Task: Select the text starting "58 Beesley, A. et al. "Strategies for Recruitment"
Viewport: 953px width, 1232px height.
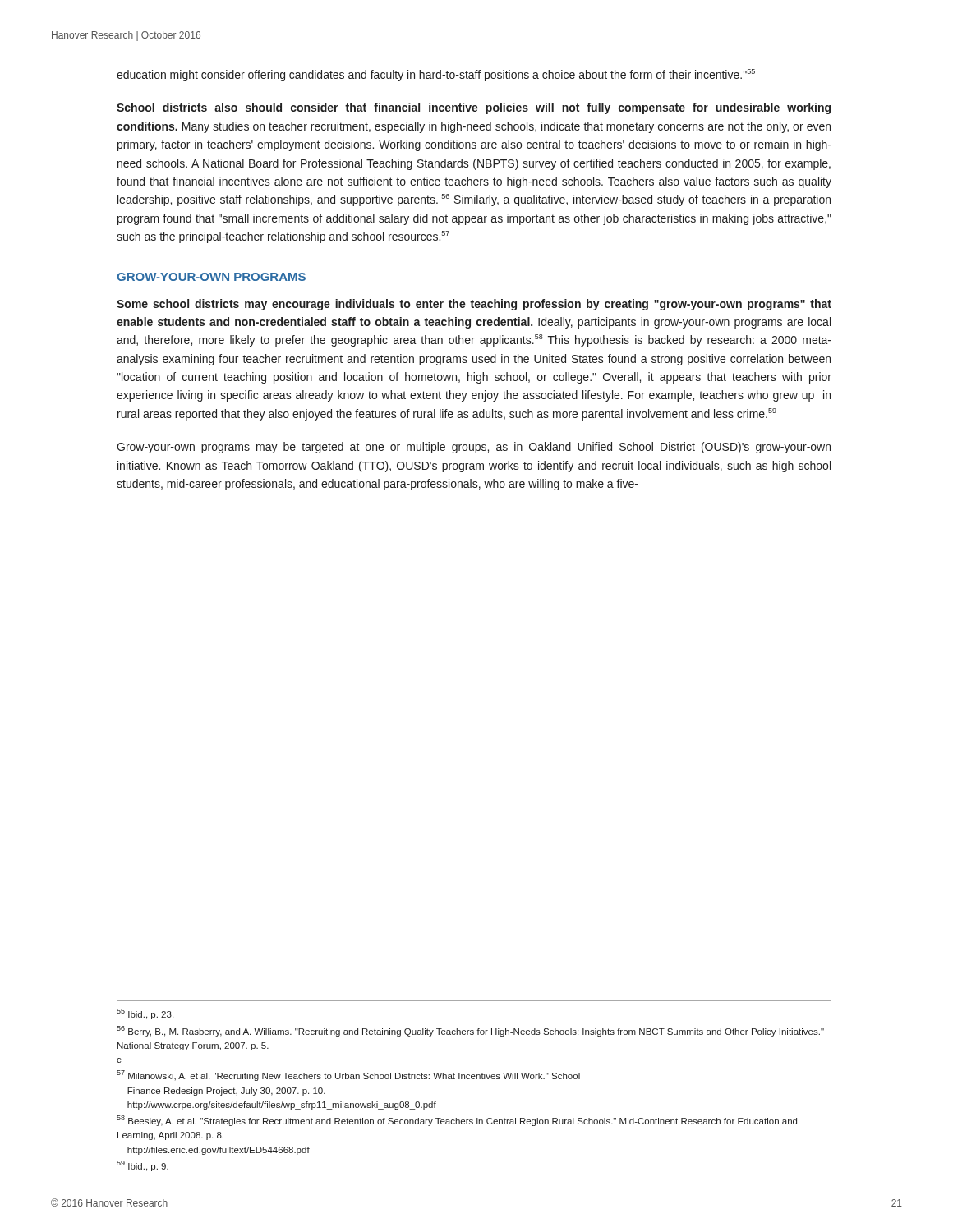Action: click(x=457, y=1134)
